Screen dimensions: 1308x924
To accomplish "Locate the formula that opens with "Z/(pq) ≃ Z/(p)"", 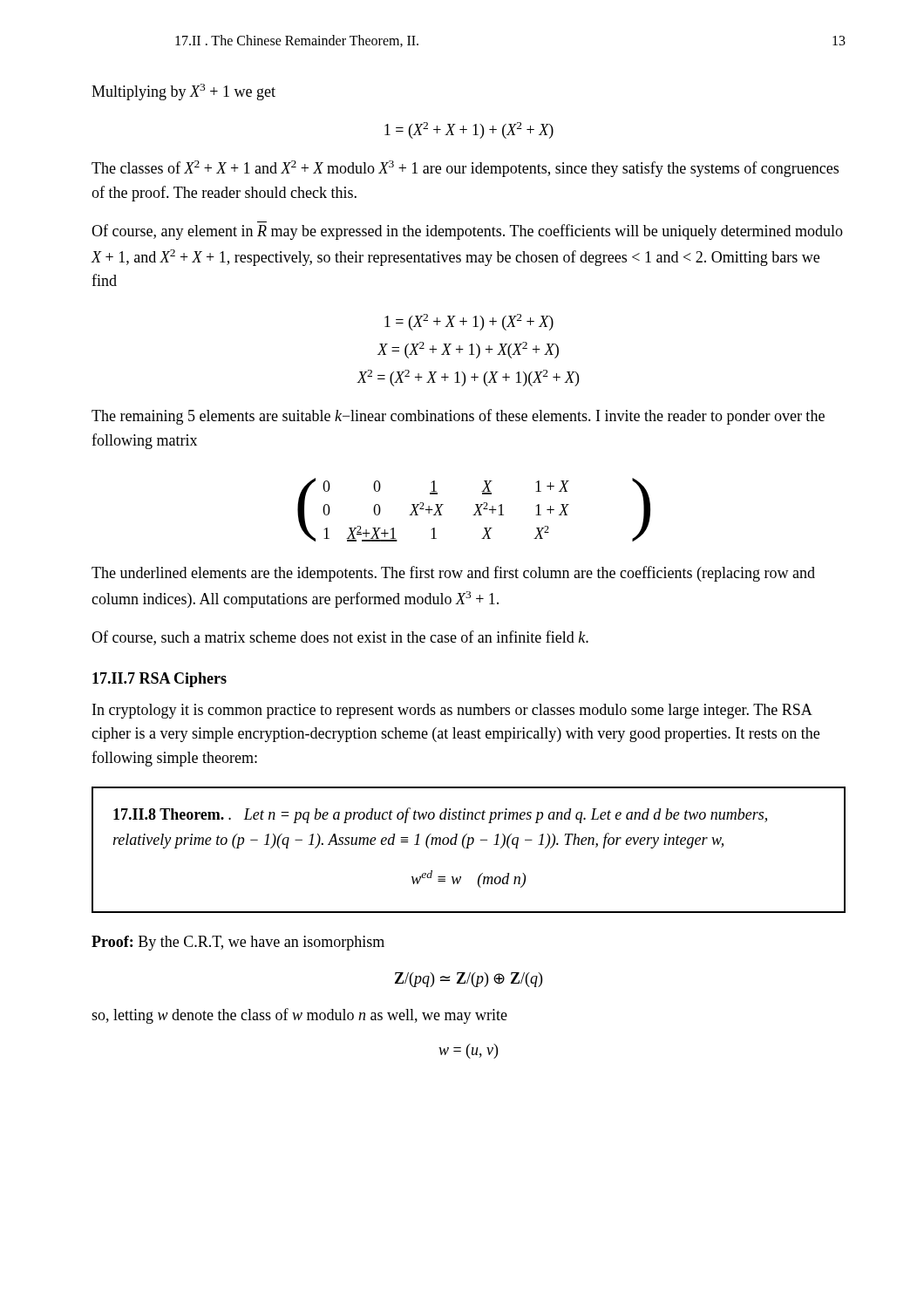I will coord(469,978).
